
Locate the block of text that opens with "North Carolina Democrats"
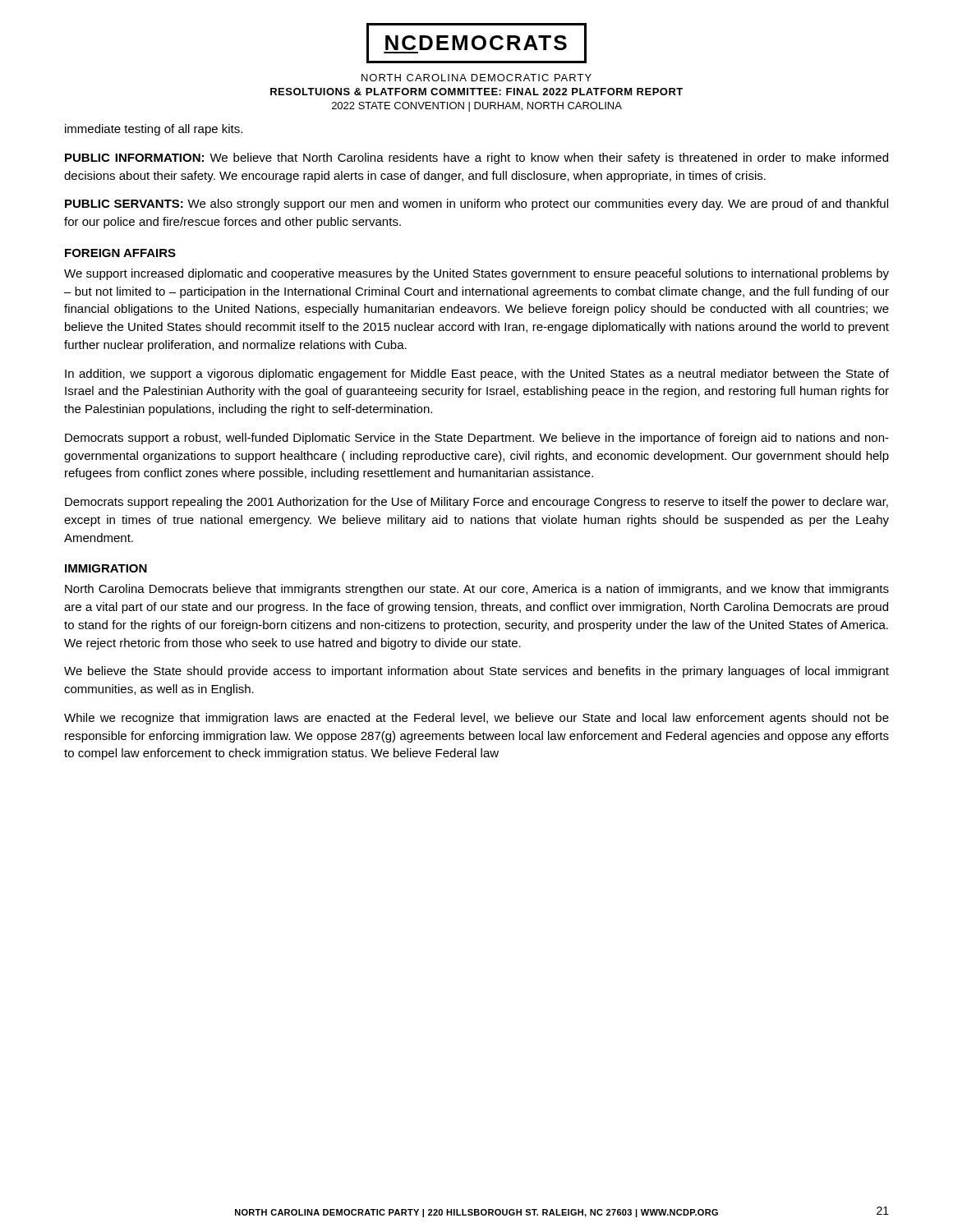pos(476,616)
